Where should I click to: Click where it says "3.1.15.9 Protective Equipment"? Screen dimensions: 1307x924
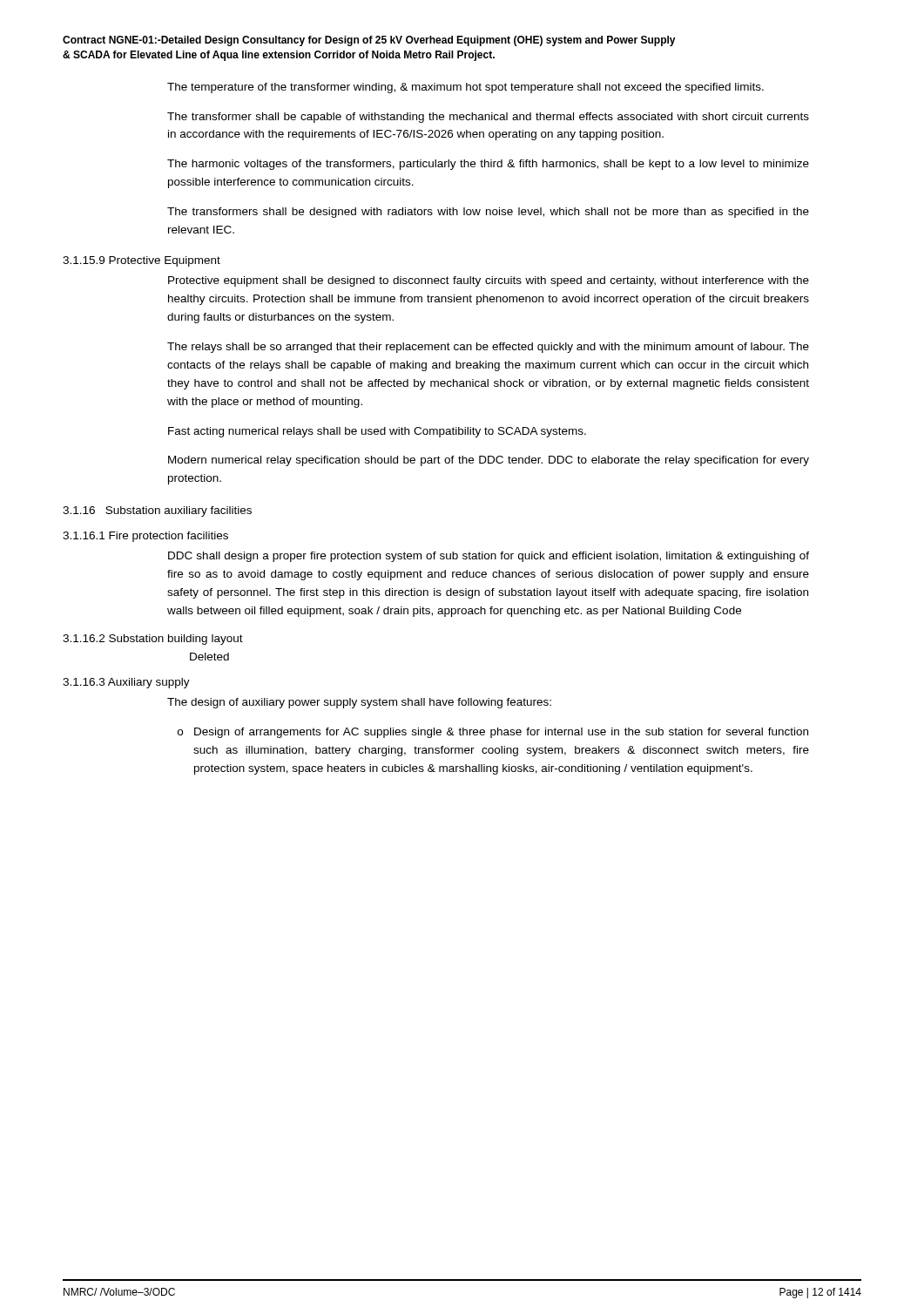(141, 260)
